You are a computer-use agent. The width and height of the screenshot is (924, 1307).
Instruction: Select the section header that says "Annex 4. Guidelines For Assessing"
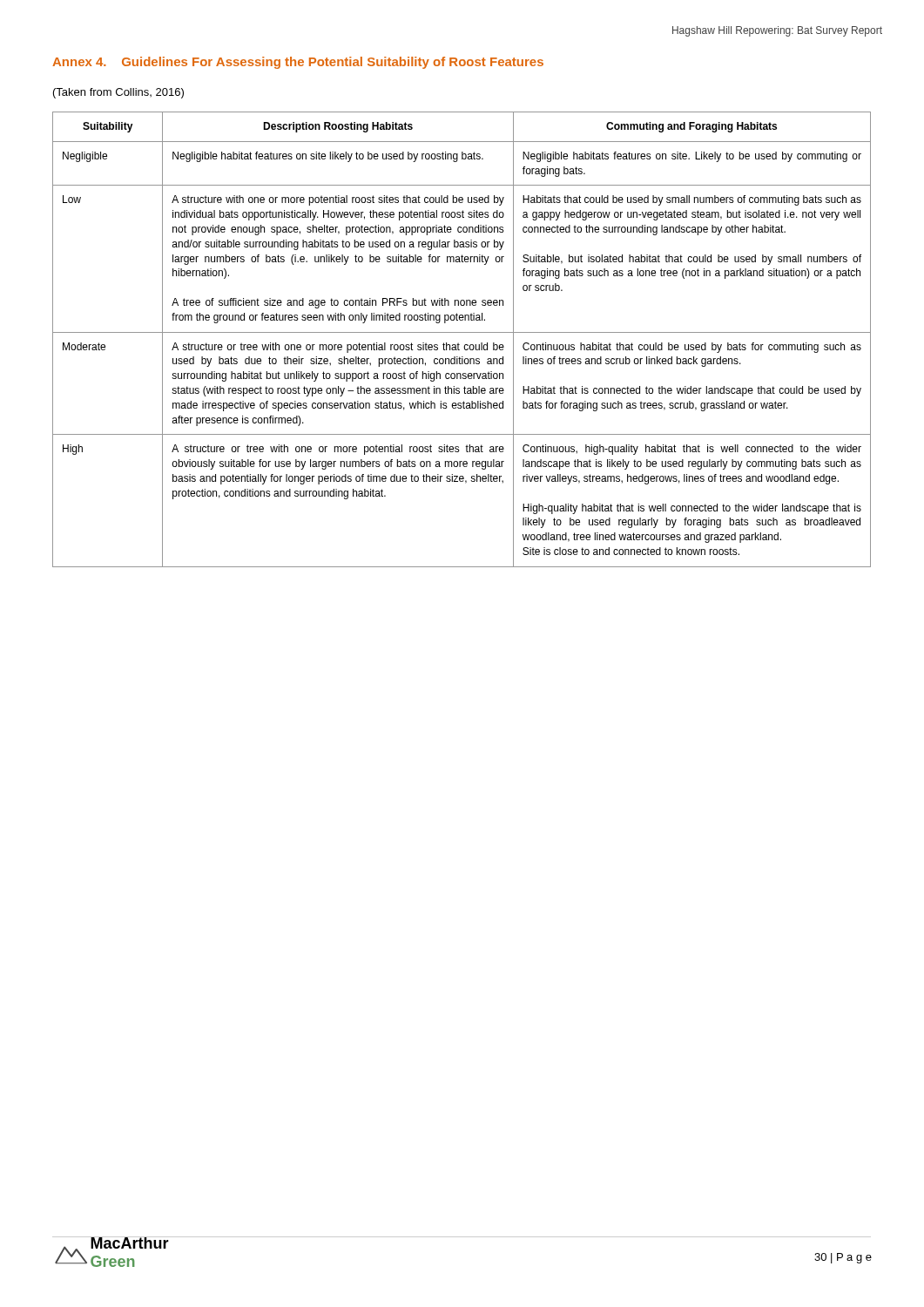(298, 61)
